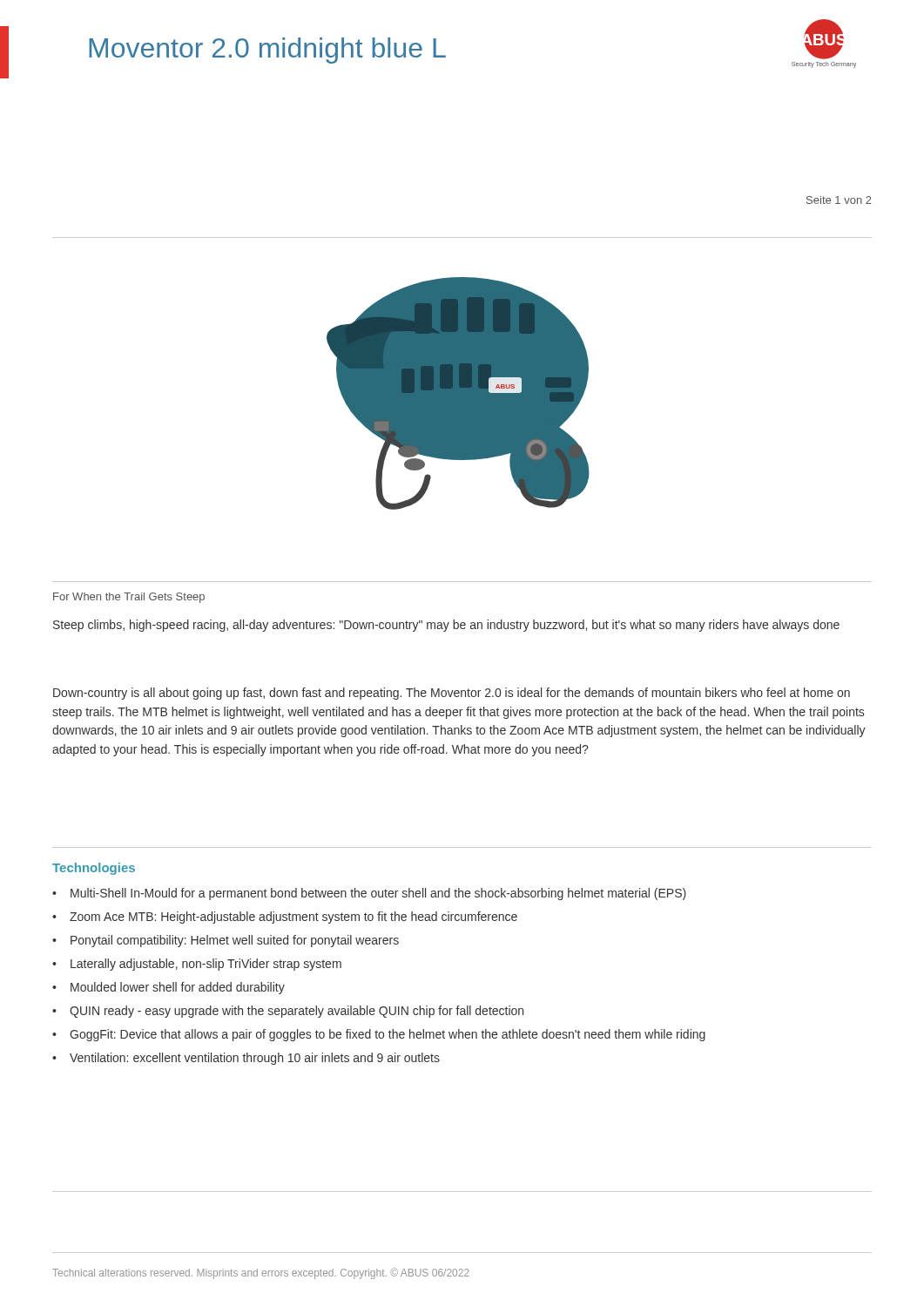Locate the block of text that opens with "QUIN ready - easy upgrade with the"

297,1011
